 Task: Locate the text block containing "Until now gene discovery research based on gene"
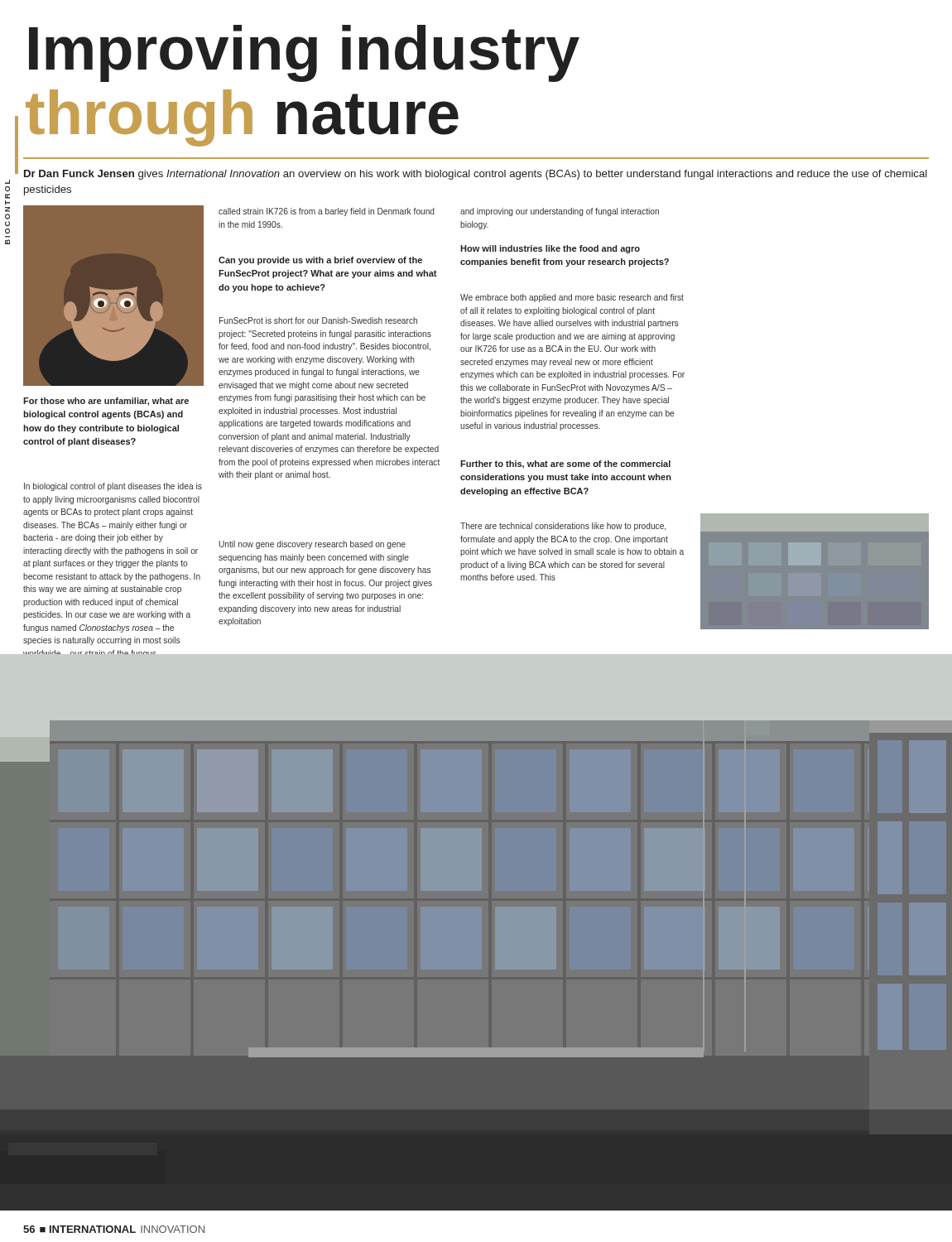pos(329,583)
